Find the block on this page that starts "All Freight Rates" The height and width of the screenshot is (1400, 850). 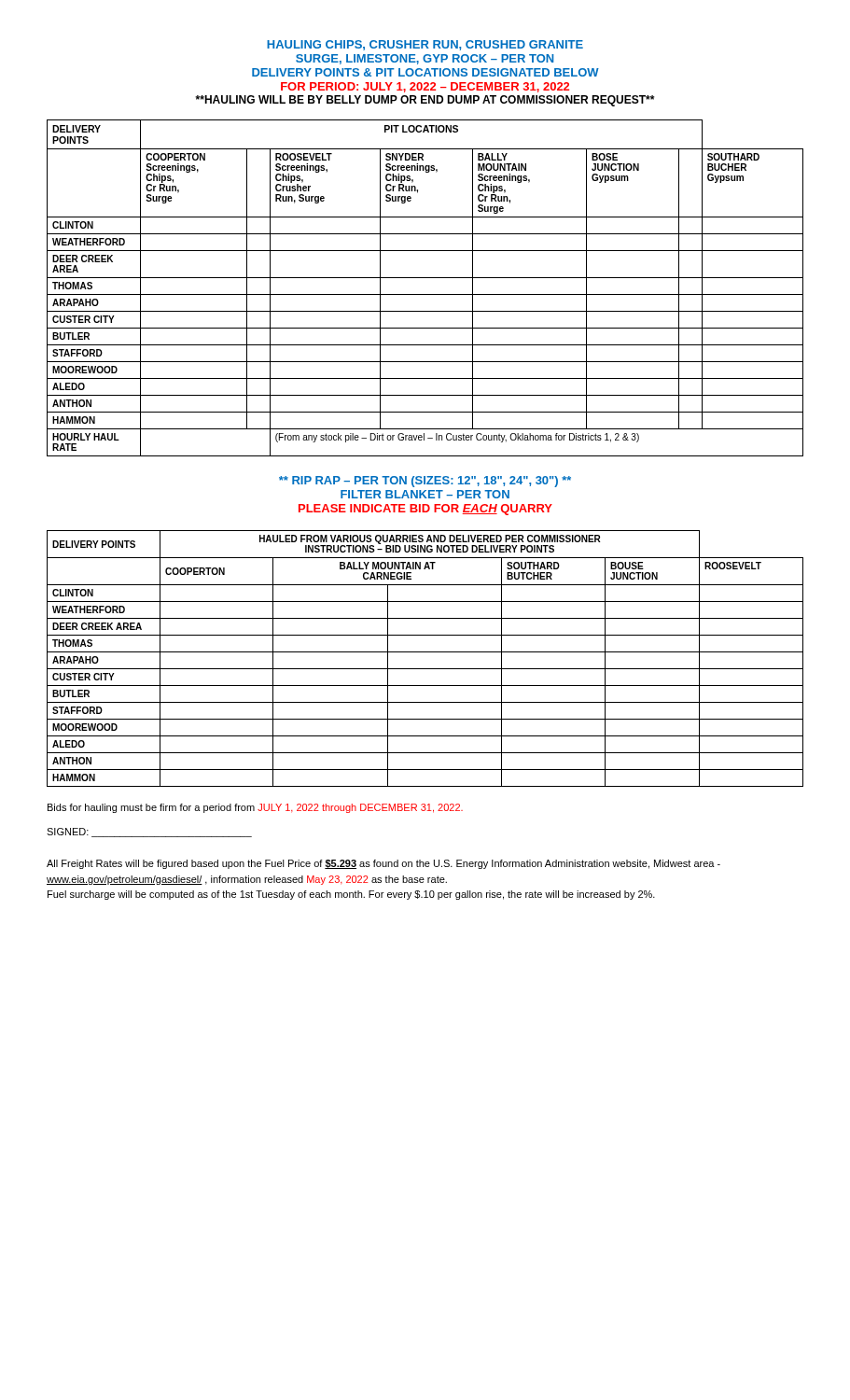(384, 879)
